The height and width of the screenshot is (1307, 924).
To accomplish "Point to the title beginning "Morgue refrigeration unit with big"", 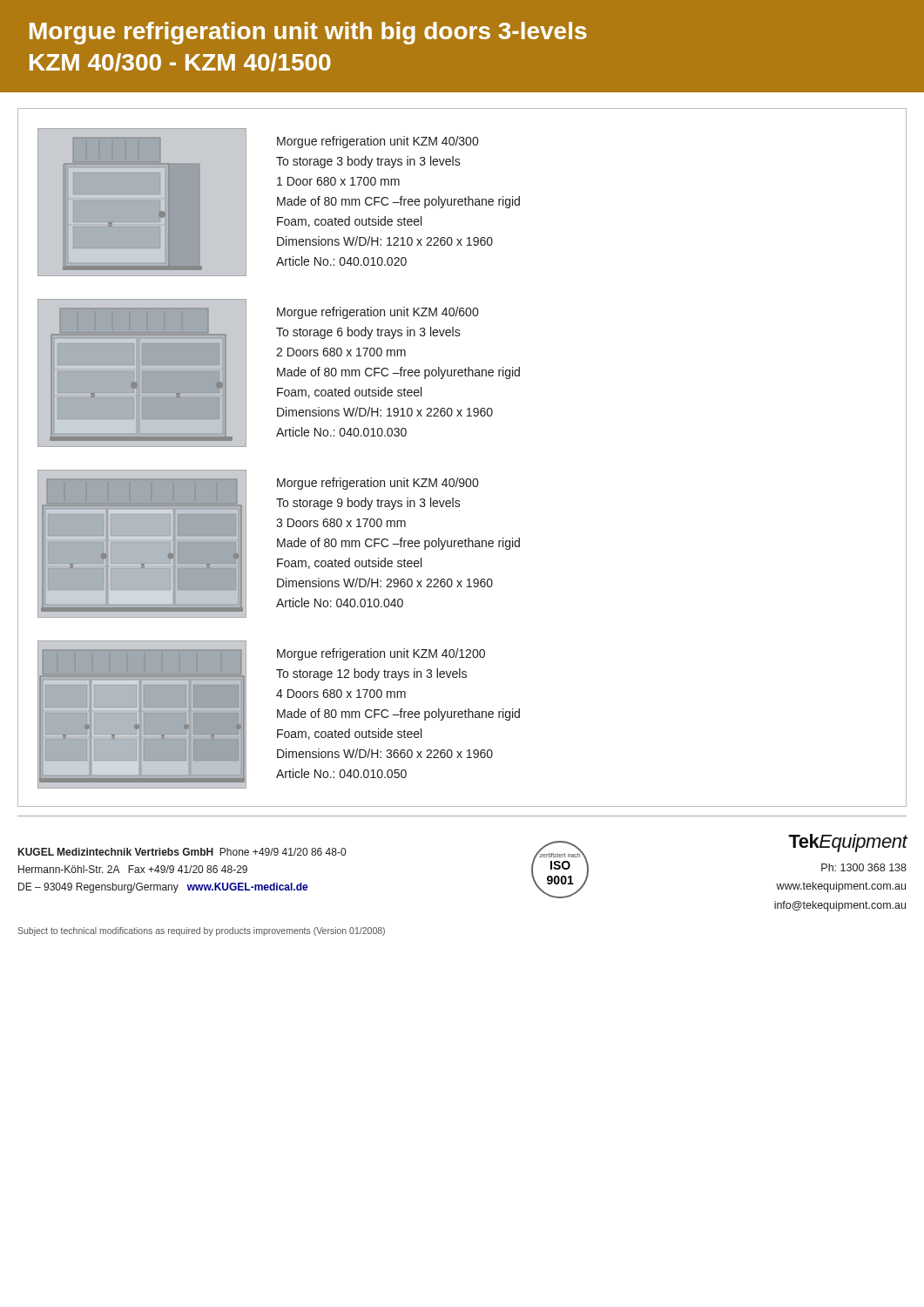I will (462, 47).
